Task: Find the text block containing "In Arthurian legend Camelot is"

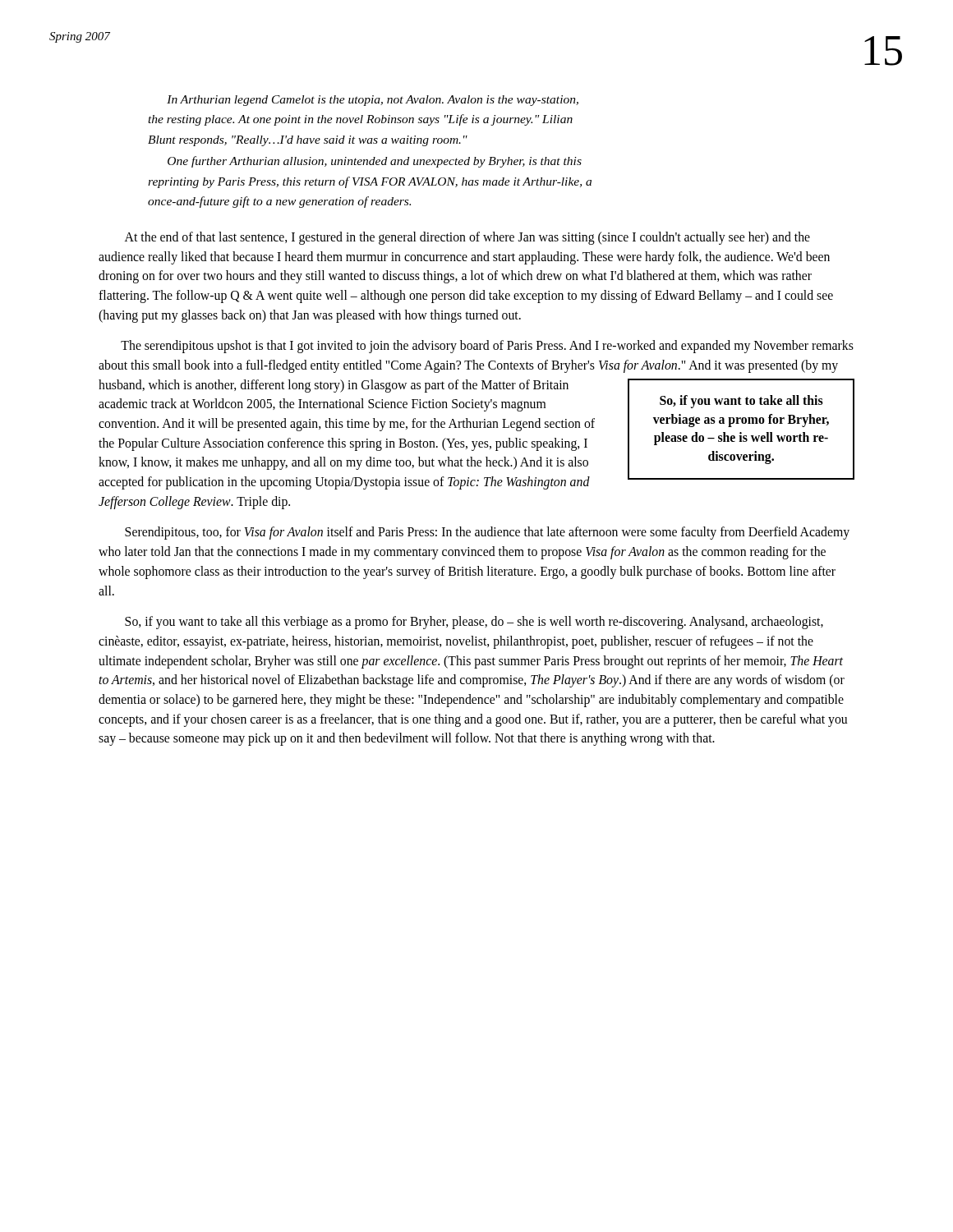Action: [501, 151]
